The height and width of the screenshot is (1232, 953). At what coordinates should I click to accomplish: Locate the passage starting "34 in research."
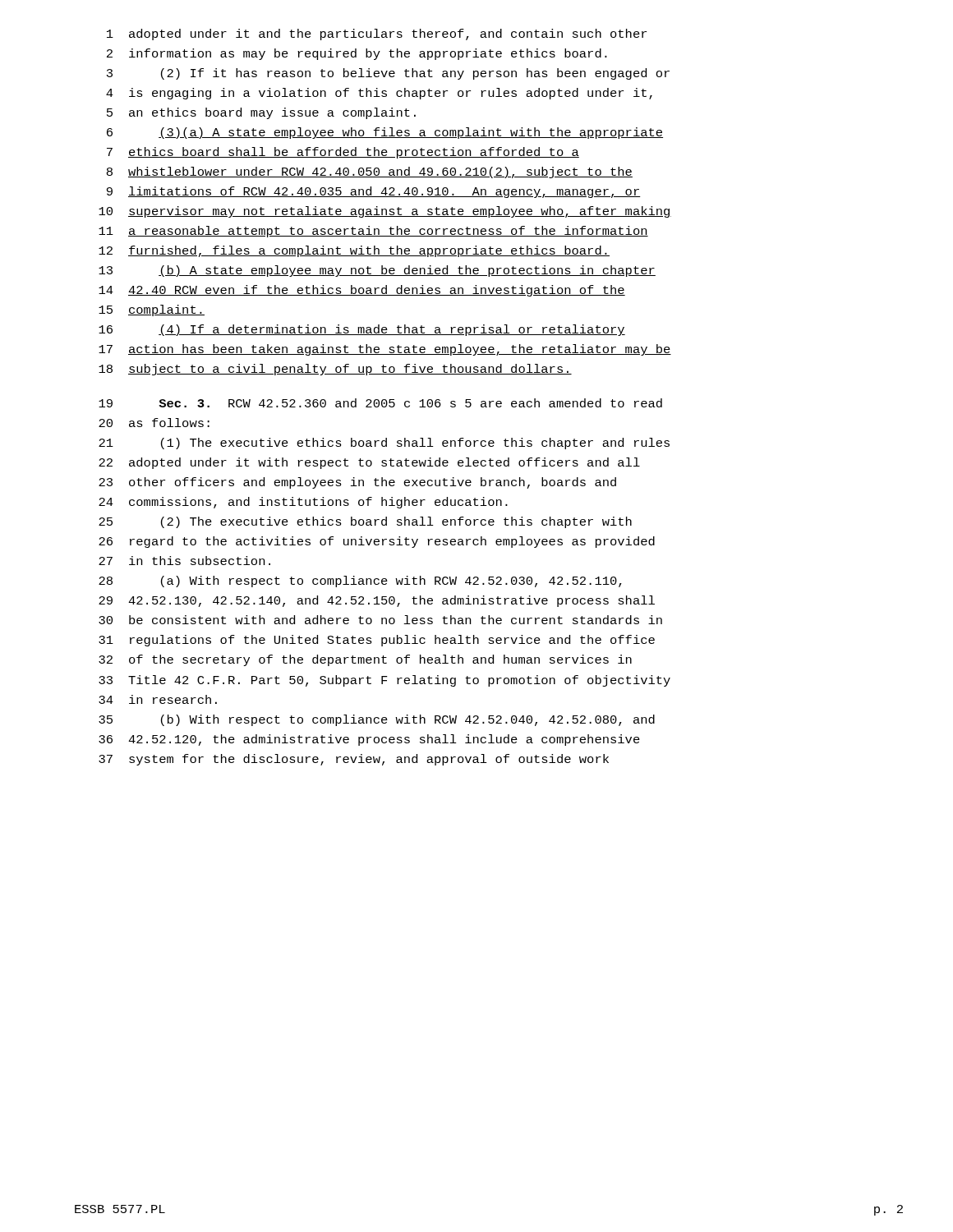coord(147,700)
